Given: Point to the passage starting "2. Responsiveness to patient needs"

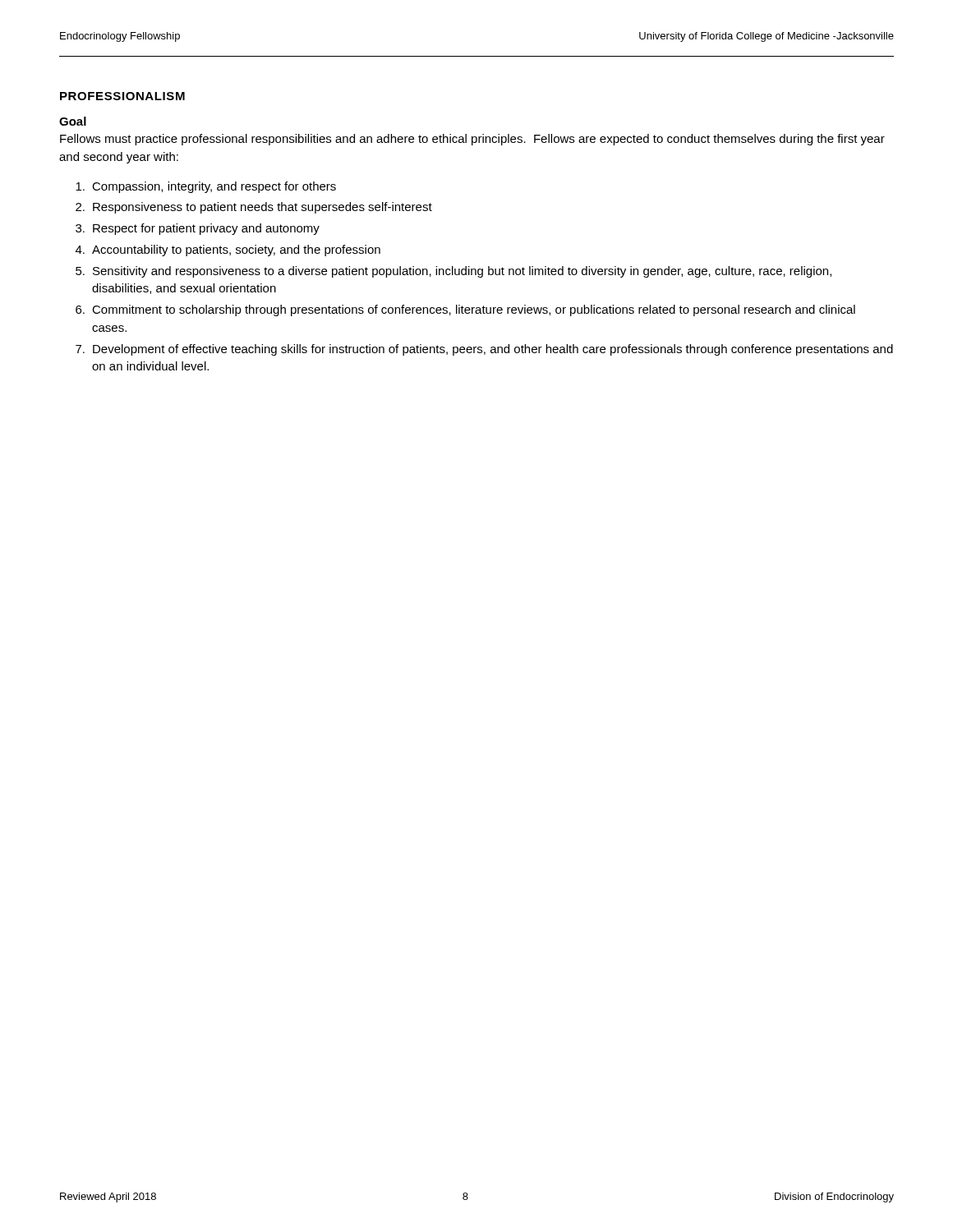Looking at the screenshot, I should pyautogui.click(x=254, y=208).
